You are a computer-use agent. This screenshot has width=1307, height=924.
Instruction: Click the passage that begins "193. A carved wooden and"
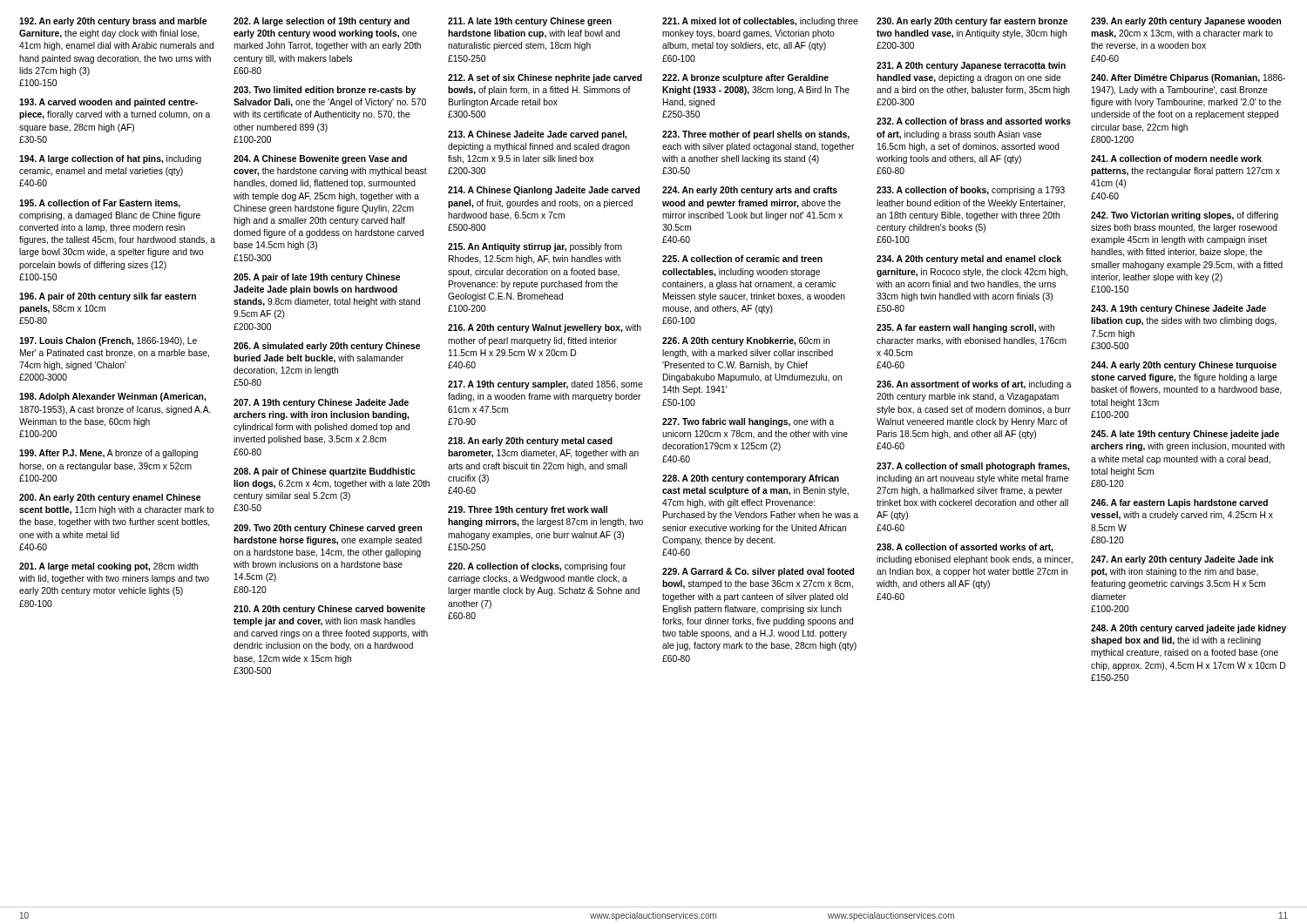click(115, 121)
